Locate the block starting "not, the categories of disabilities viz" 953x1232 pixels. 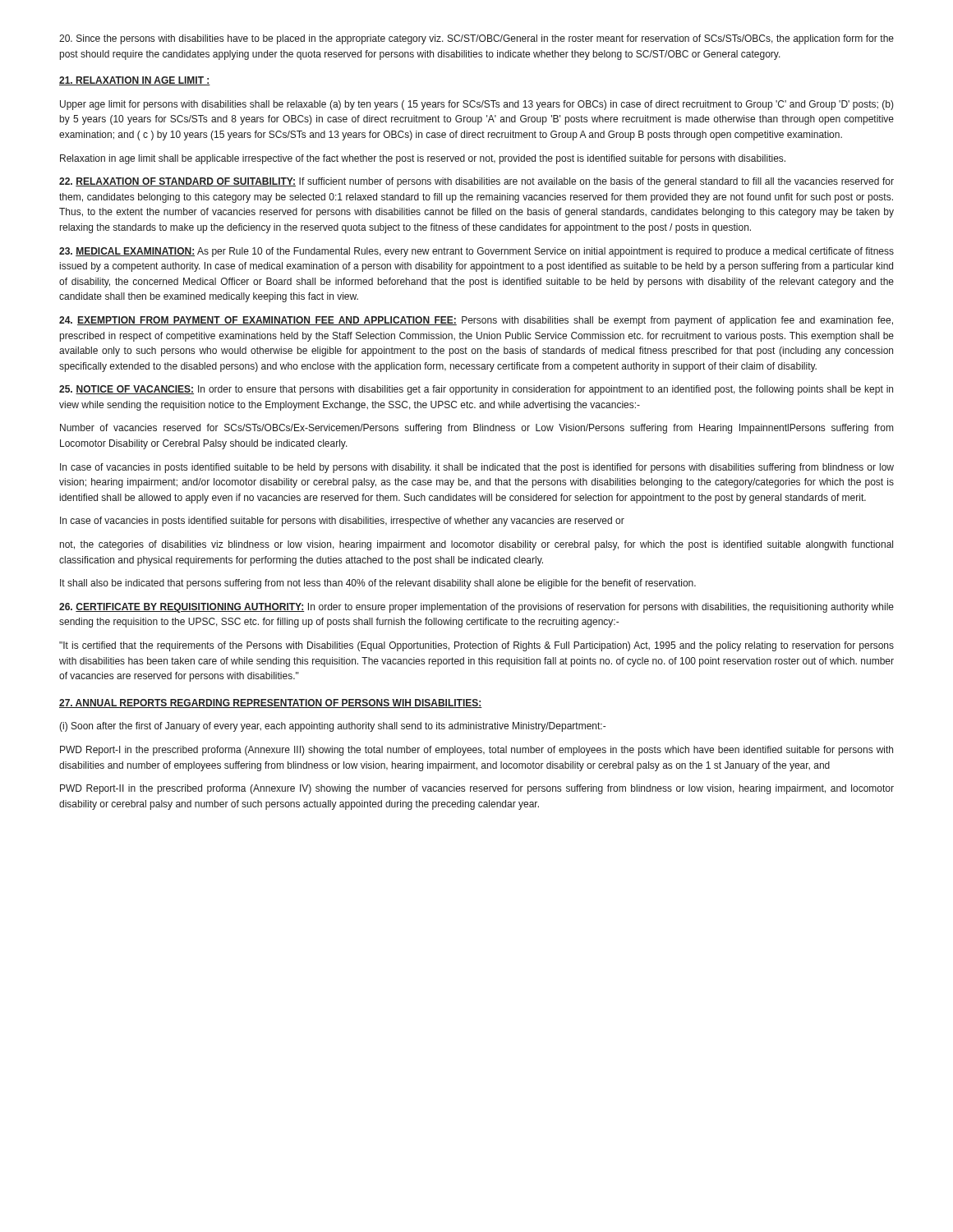point(476,552)
